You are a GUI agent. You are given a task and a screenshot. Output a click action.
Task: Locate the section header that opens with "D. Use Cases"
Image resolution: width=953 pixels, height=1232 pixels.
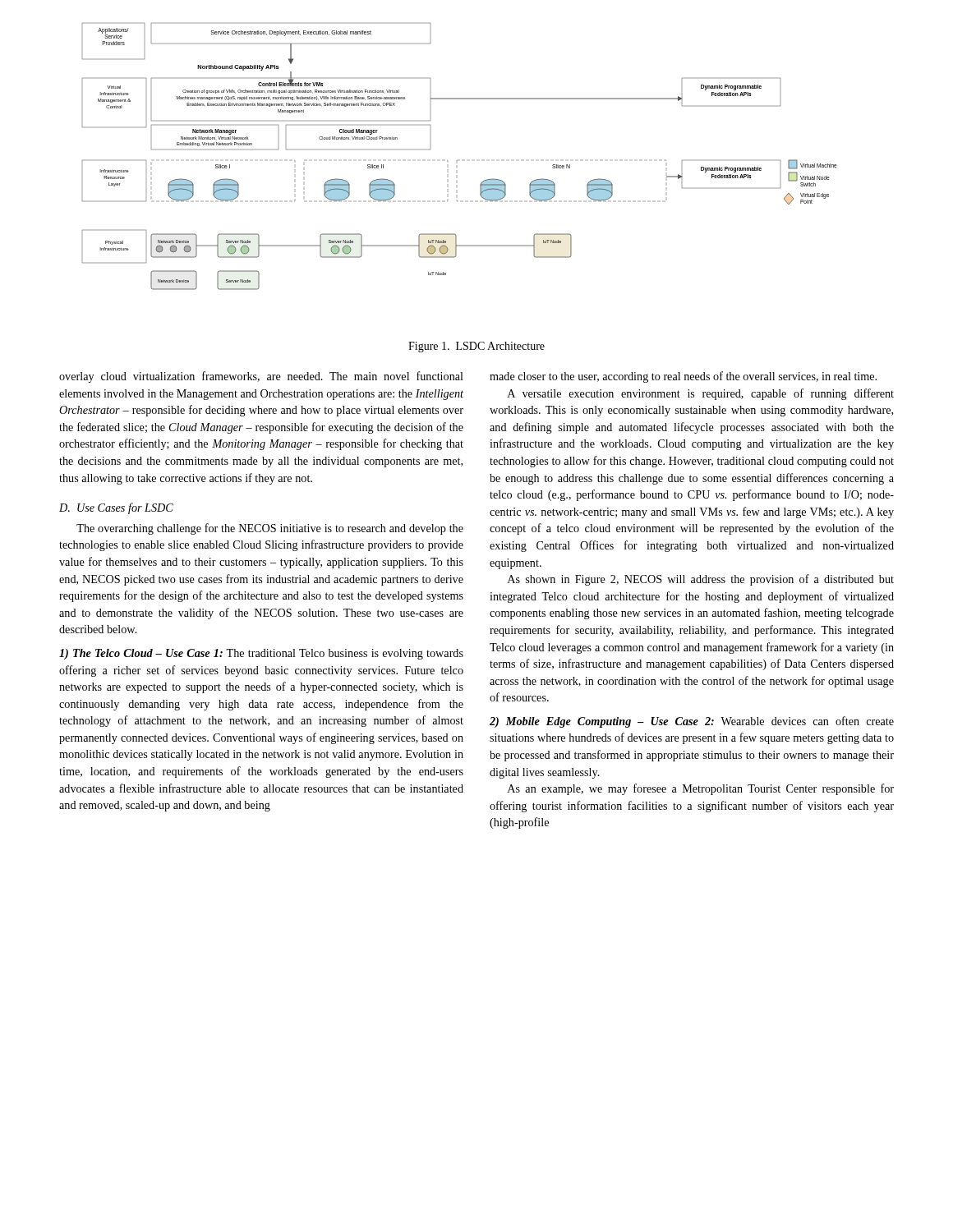coord(116,508)
